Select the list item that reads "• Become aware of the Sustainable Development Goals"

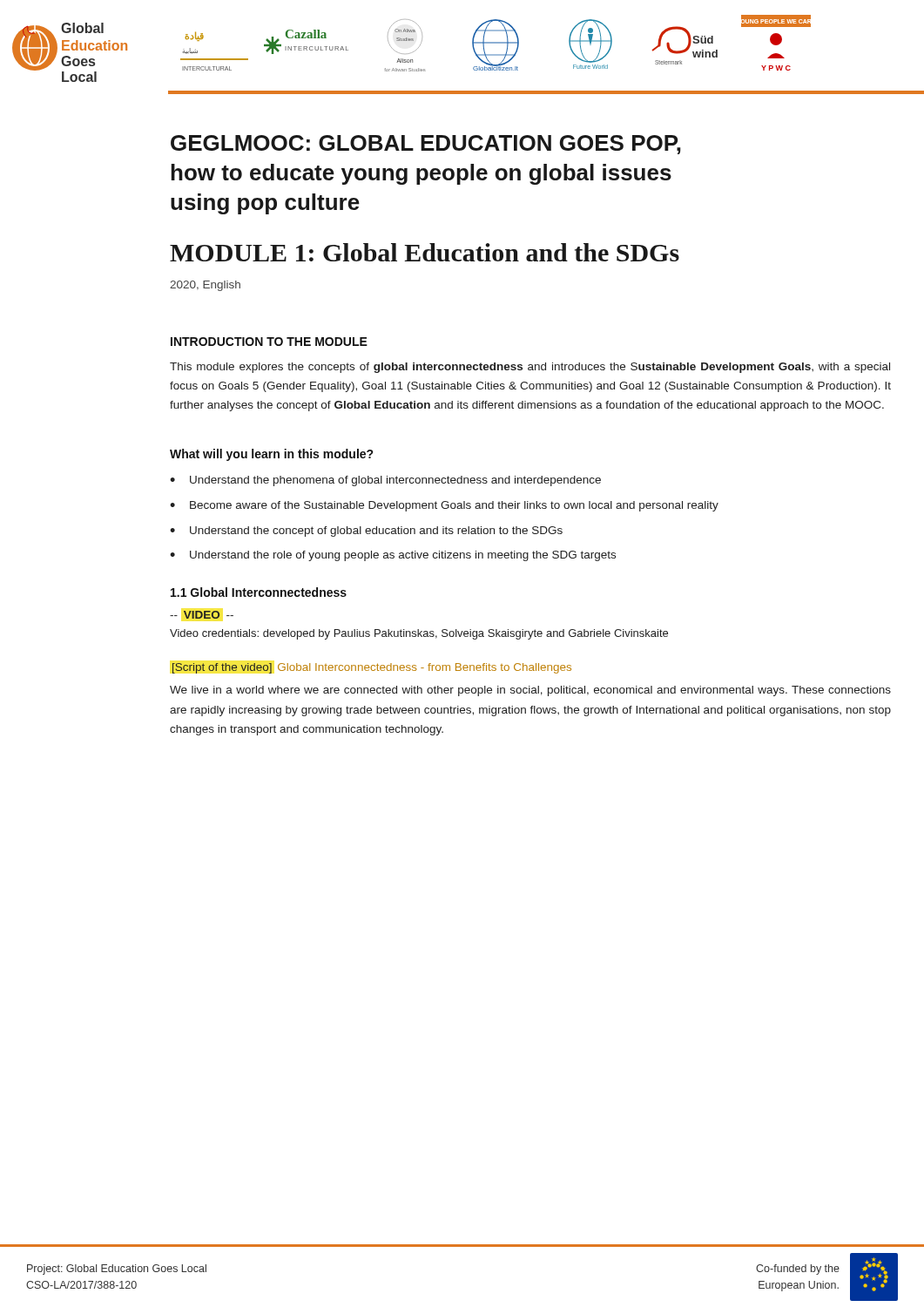coord(444,505)
